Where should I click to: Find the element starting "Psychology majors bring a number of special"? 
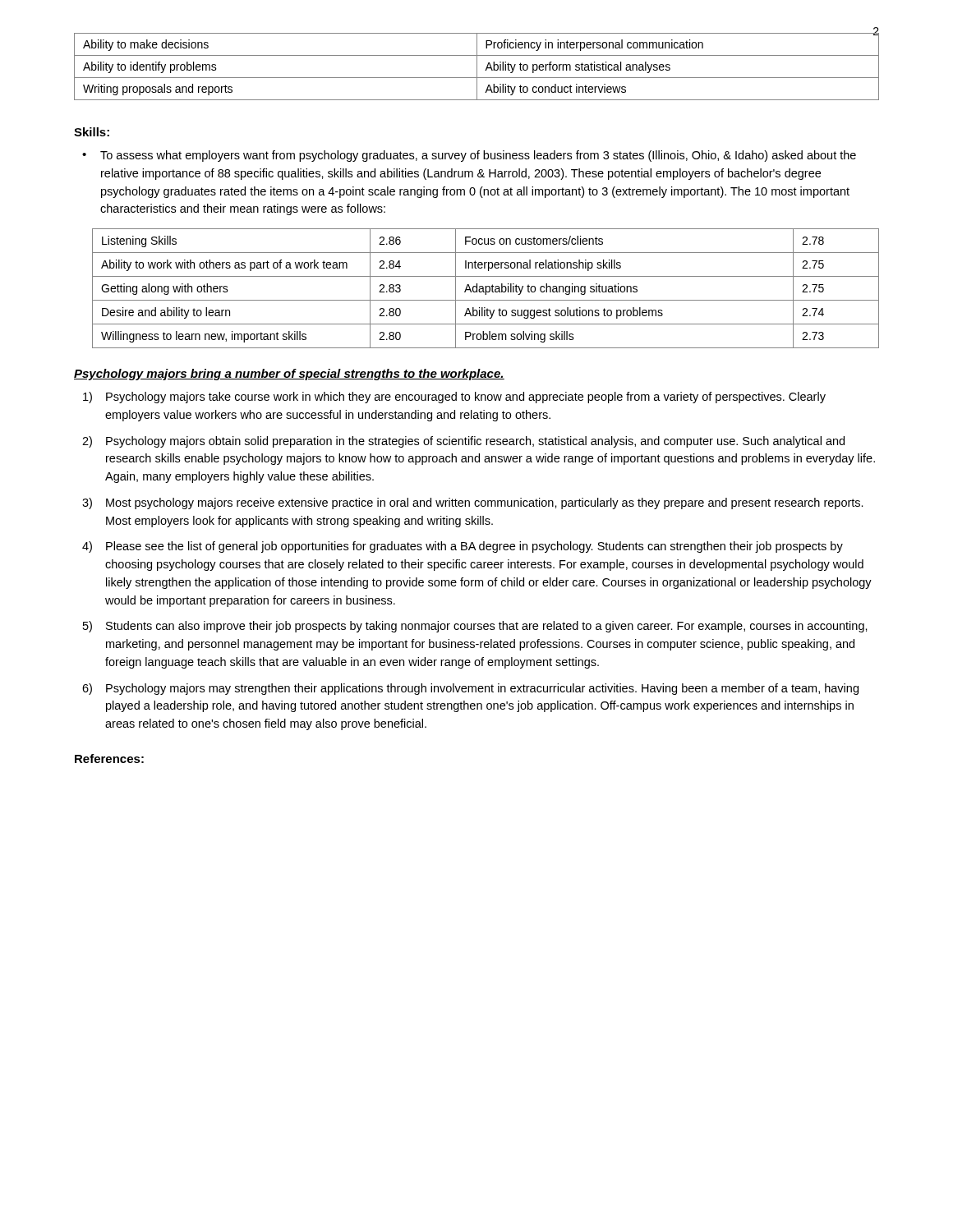tap(289, 373)
